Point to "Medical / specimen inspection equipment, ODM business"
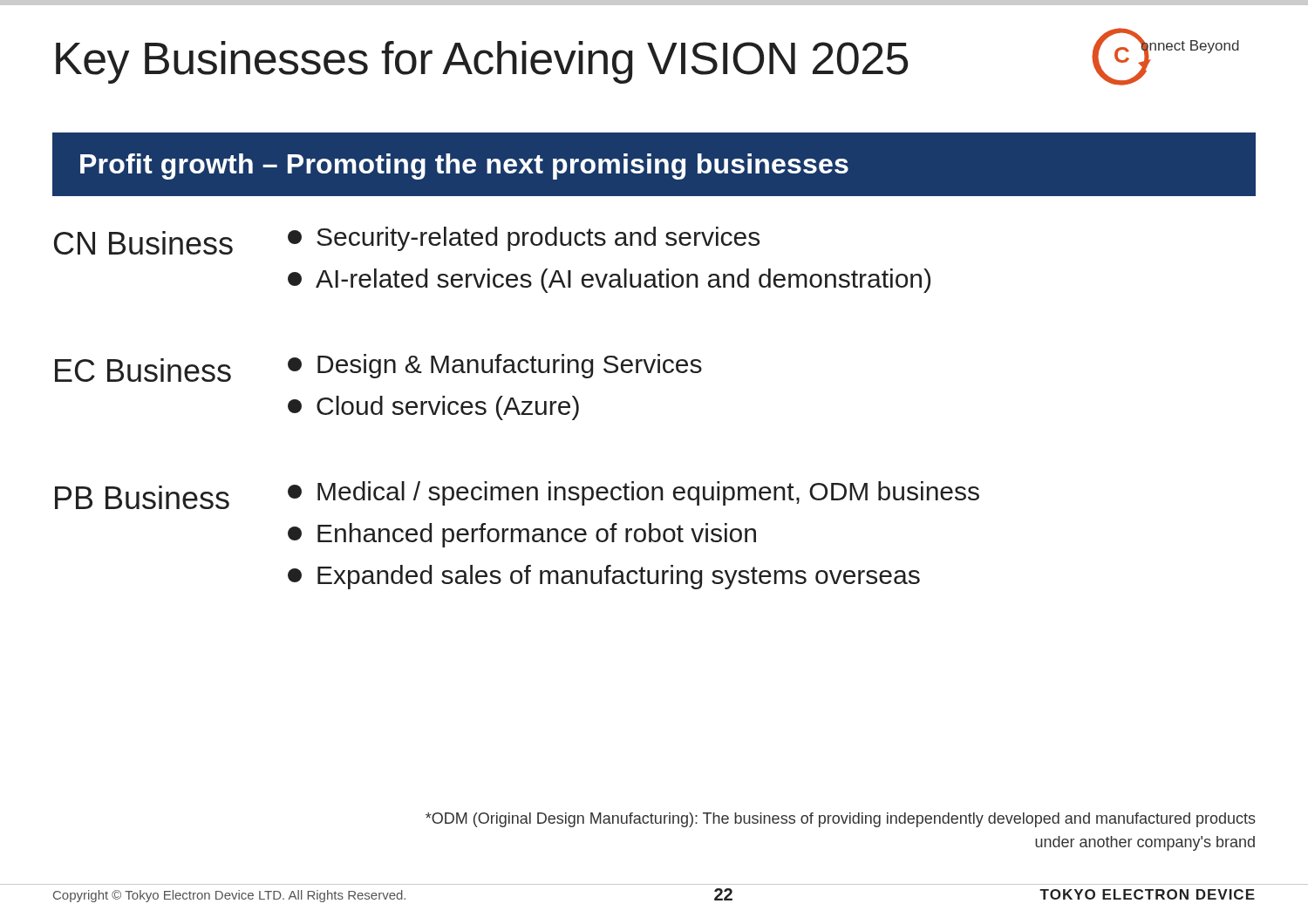 pos(648,491)
